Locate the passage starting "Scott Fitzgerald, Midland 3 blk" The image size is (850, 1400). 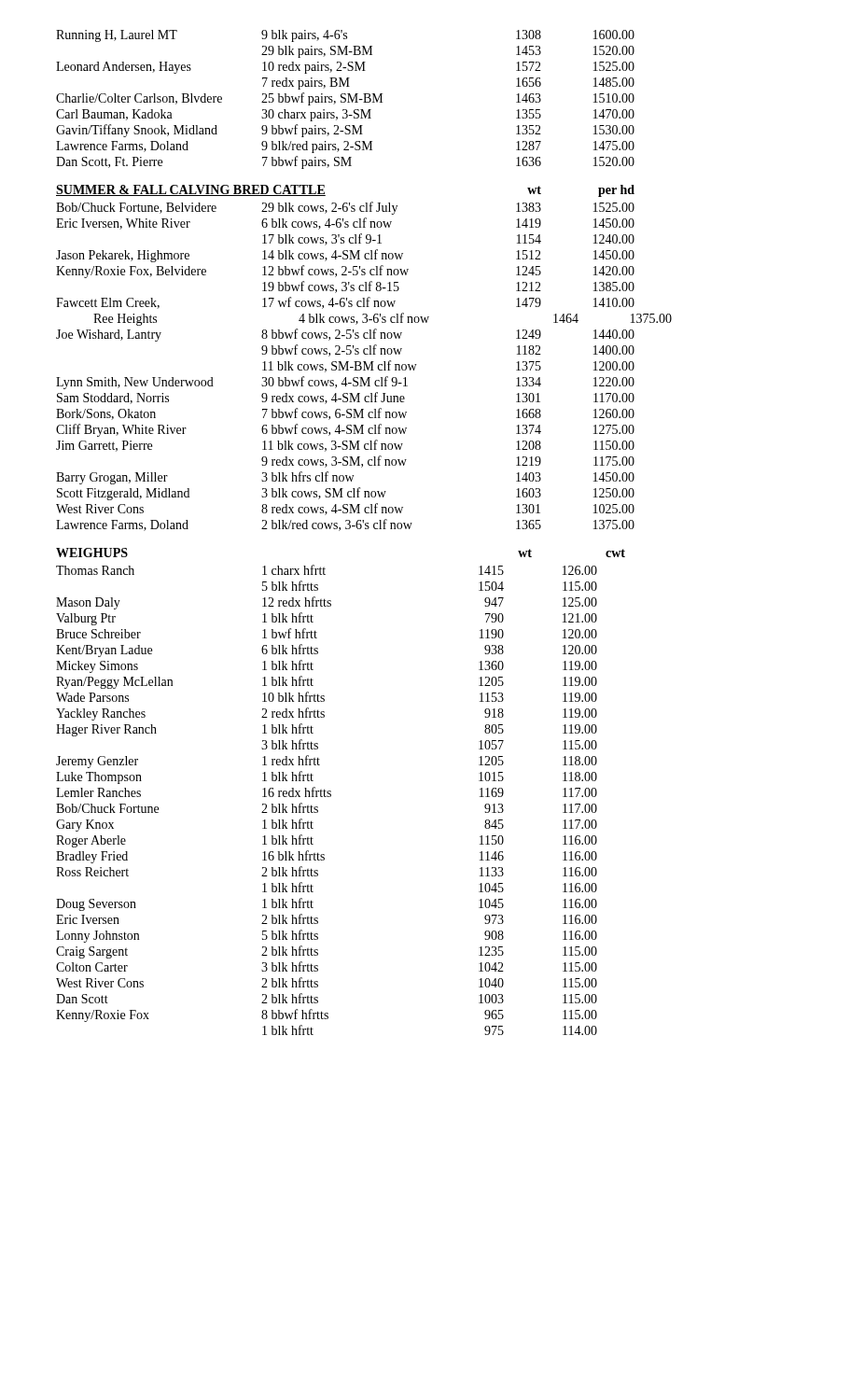click(x=345, y=494)
